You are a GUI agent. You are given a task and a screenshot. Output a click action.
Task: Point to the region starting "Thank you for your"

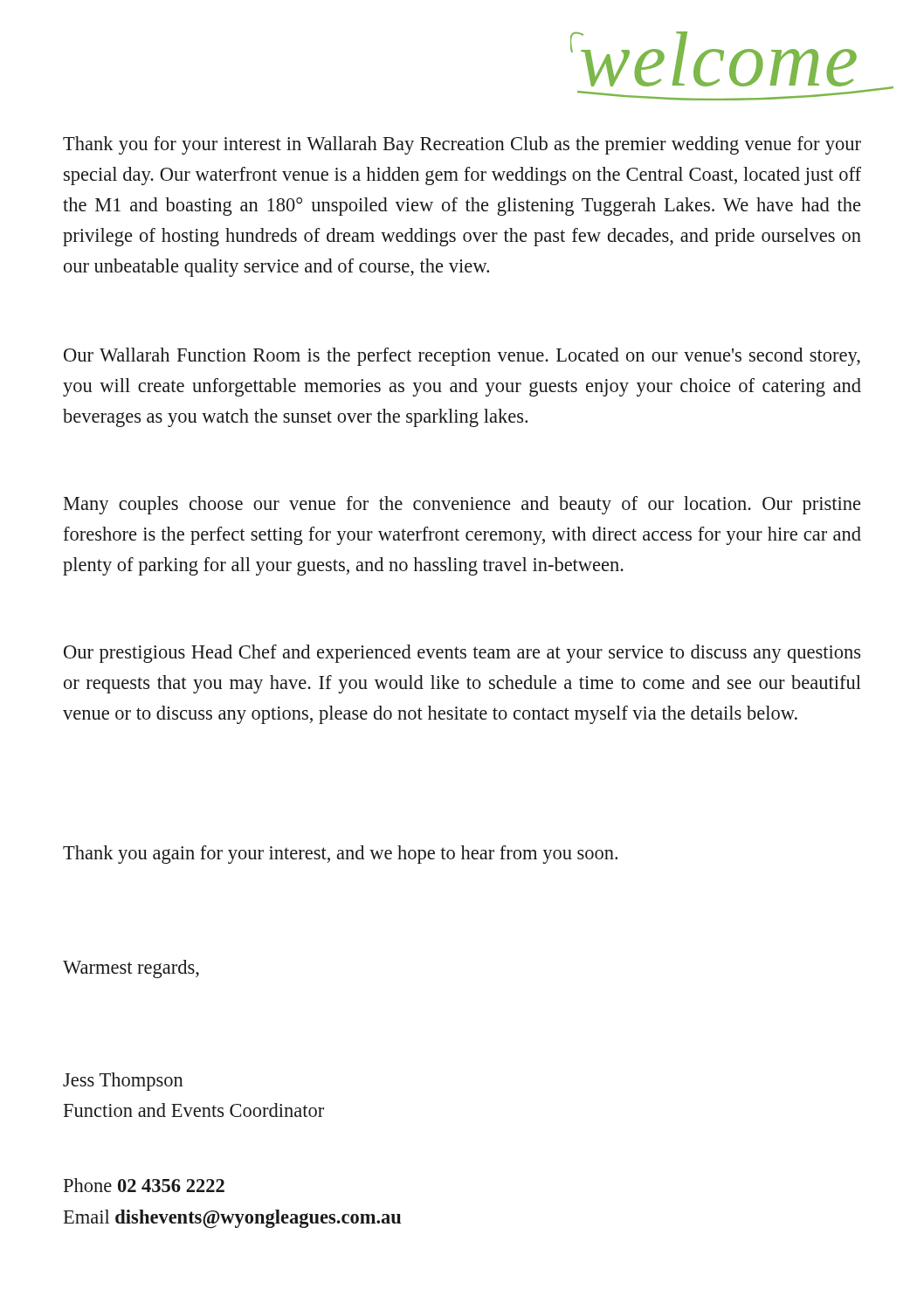[x=462, y=205]
